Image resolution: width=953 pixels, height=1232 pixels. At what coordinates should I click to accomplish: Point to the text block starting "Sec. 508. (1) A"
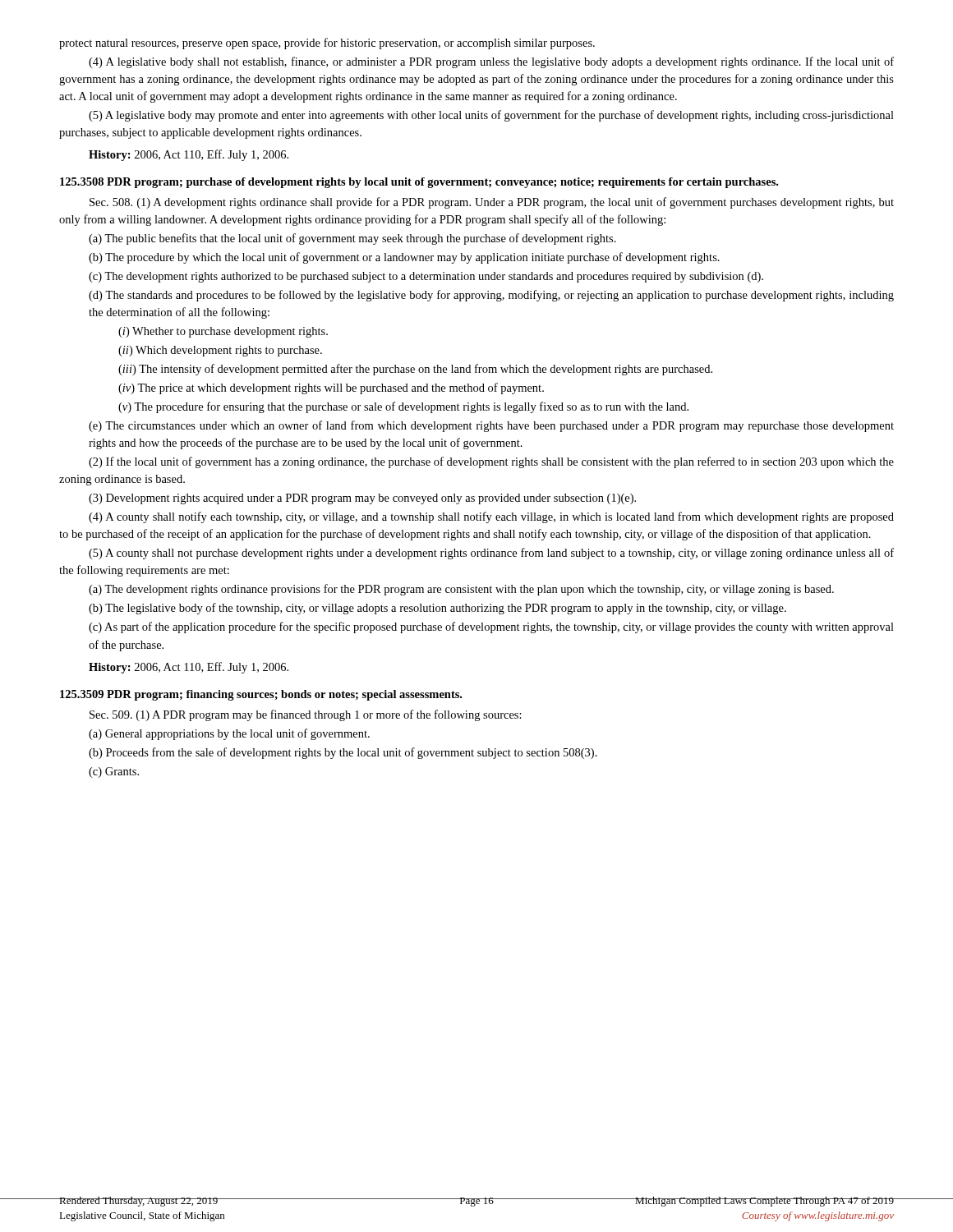pyautogui.click(x=476, y=211)
